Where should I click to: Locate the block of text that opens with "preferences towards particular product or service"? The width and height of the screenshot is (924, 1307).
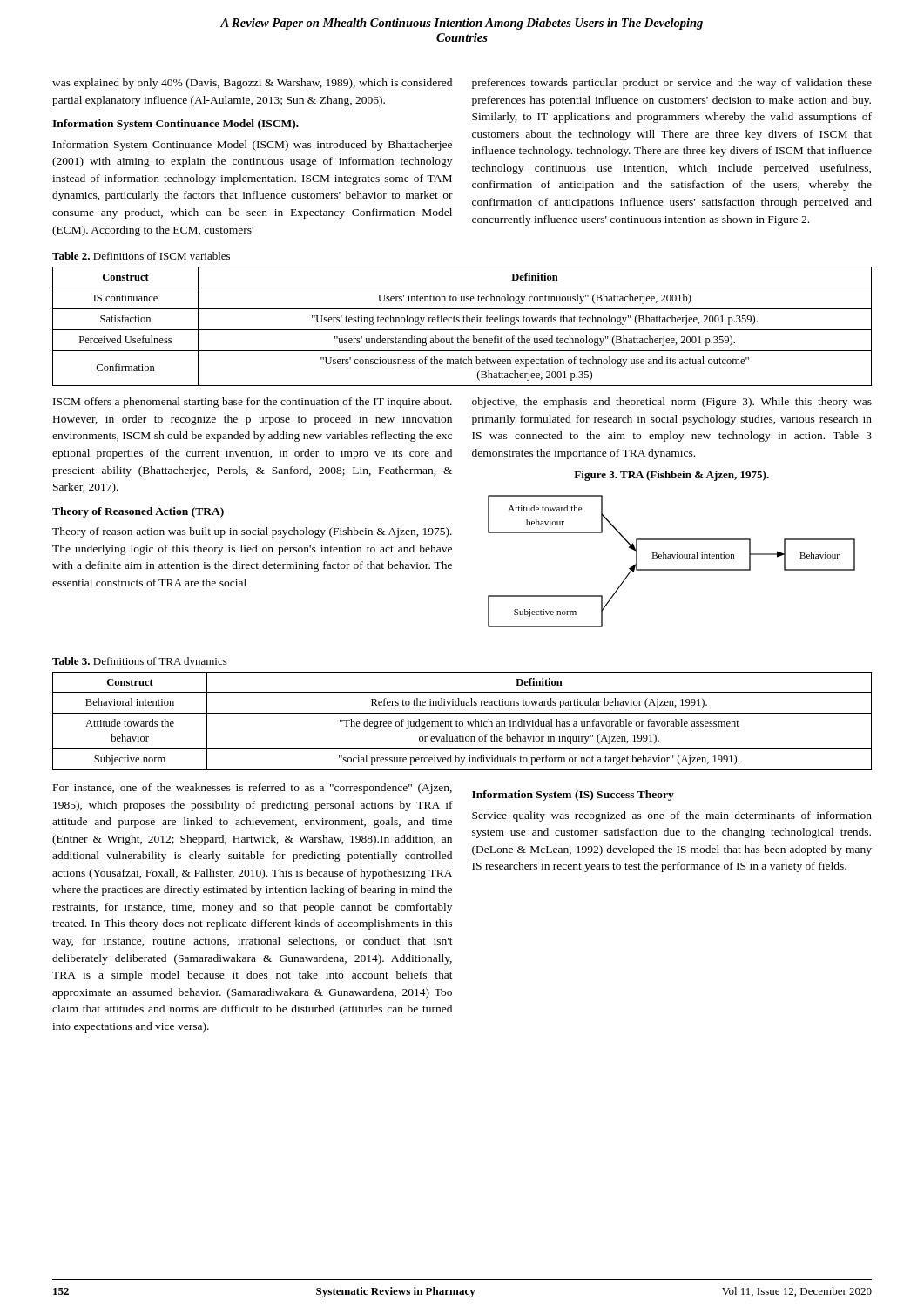click(672, 151)
